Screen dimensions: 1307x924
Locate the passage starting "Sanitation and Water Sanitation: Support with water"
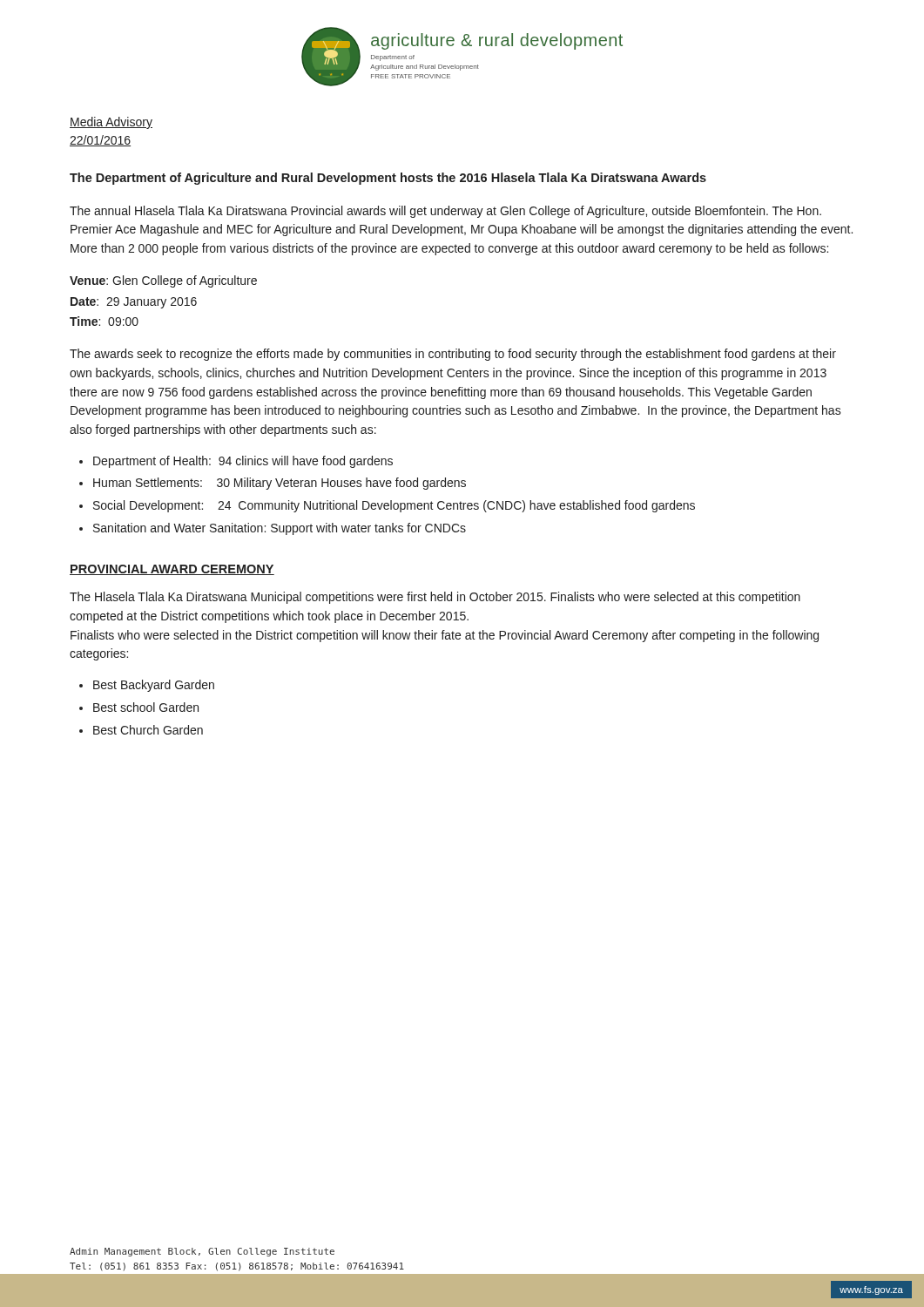coord(279,528)
